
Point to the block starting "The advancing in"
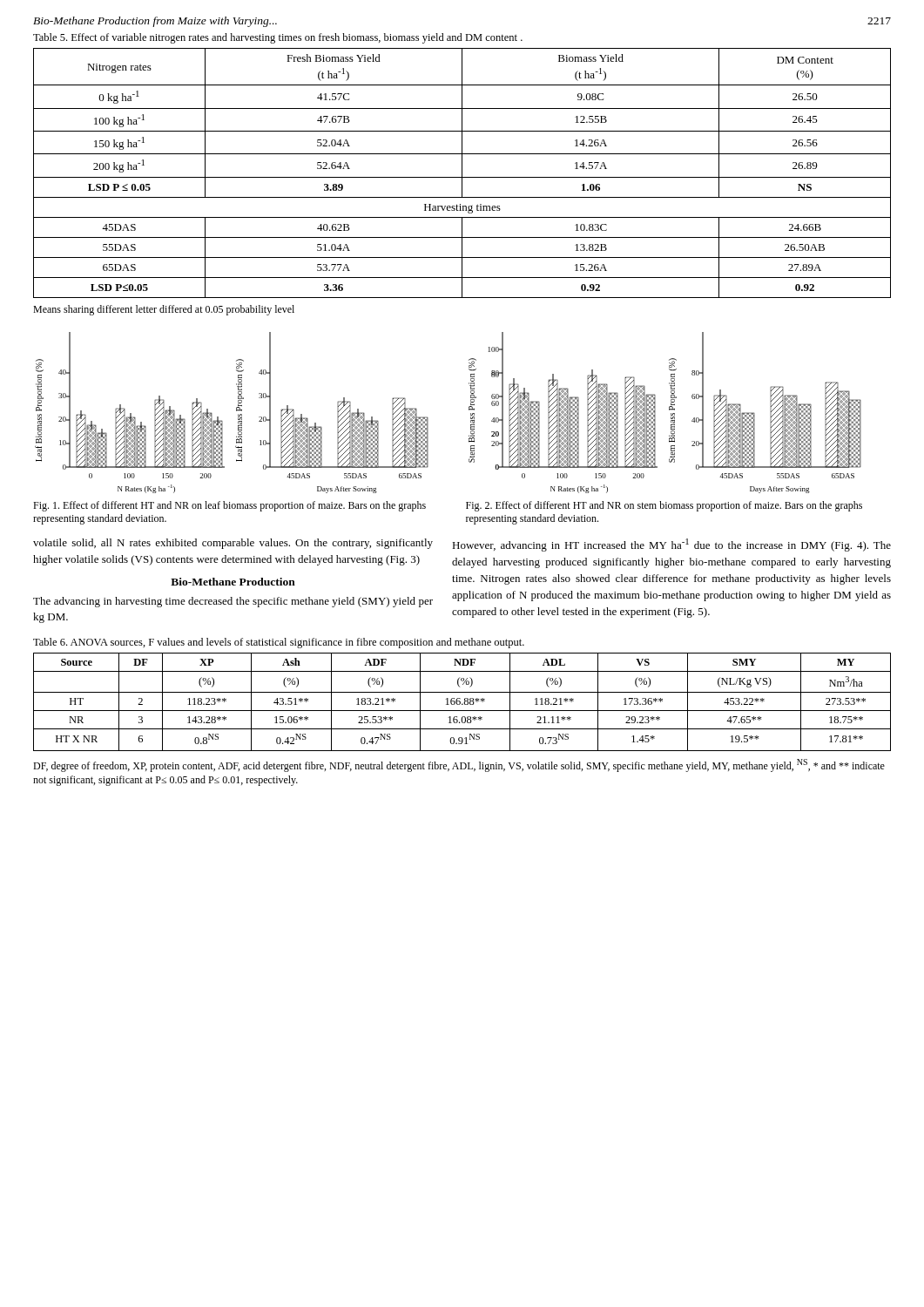point(233,609)
